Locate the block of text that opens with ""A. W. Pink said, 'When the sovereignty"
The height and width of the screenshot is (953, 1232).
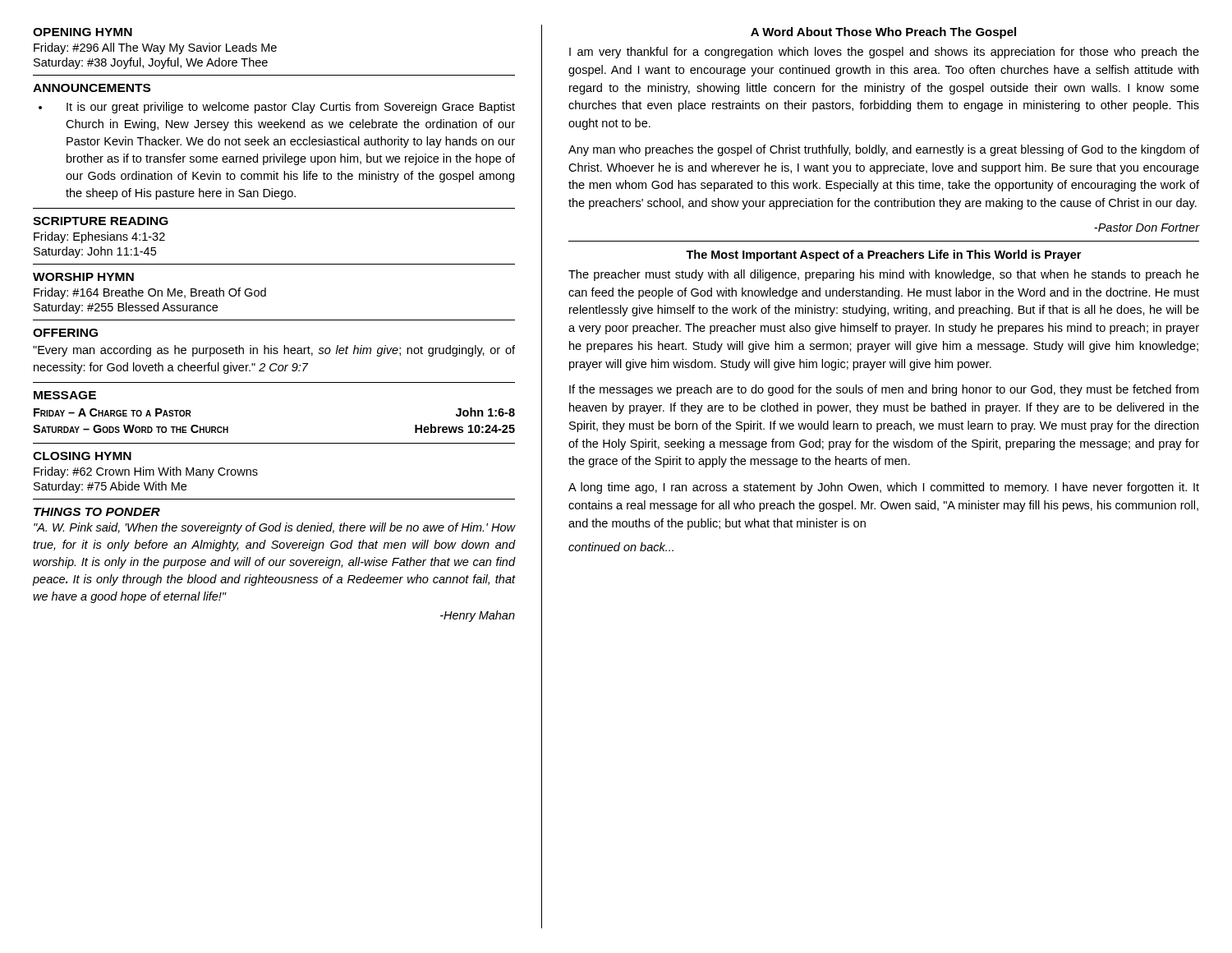click(274, 562)
